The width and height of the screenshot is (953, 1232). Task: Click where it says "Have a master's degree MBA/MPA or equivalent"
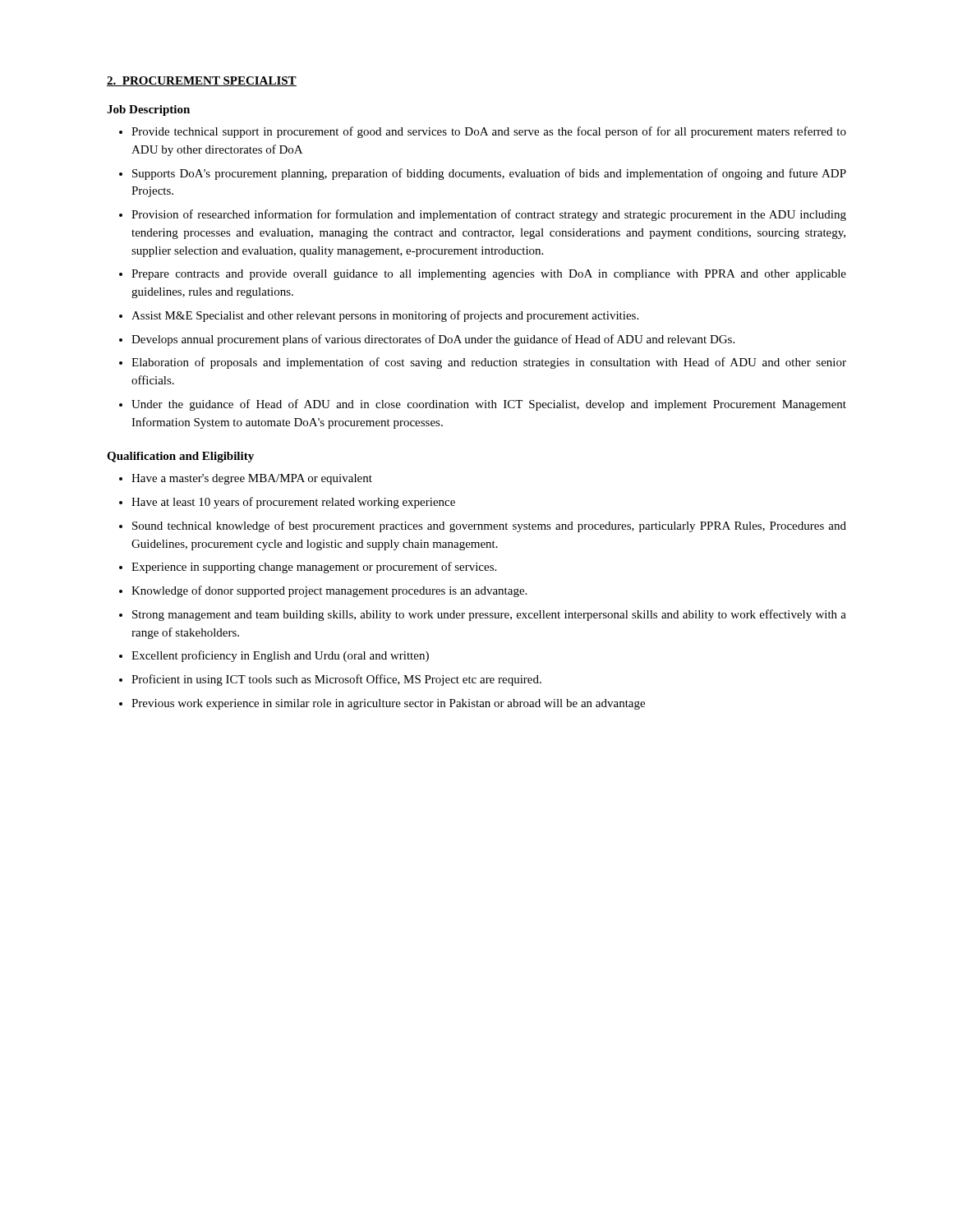[252, 479]
